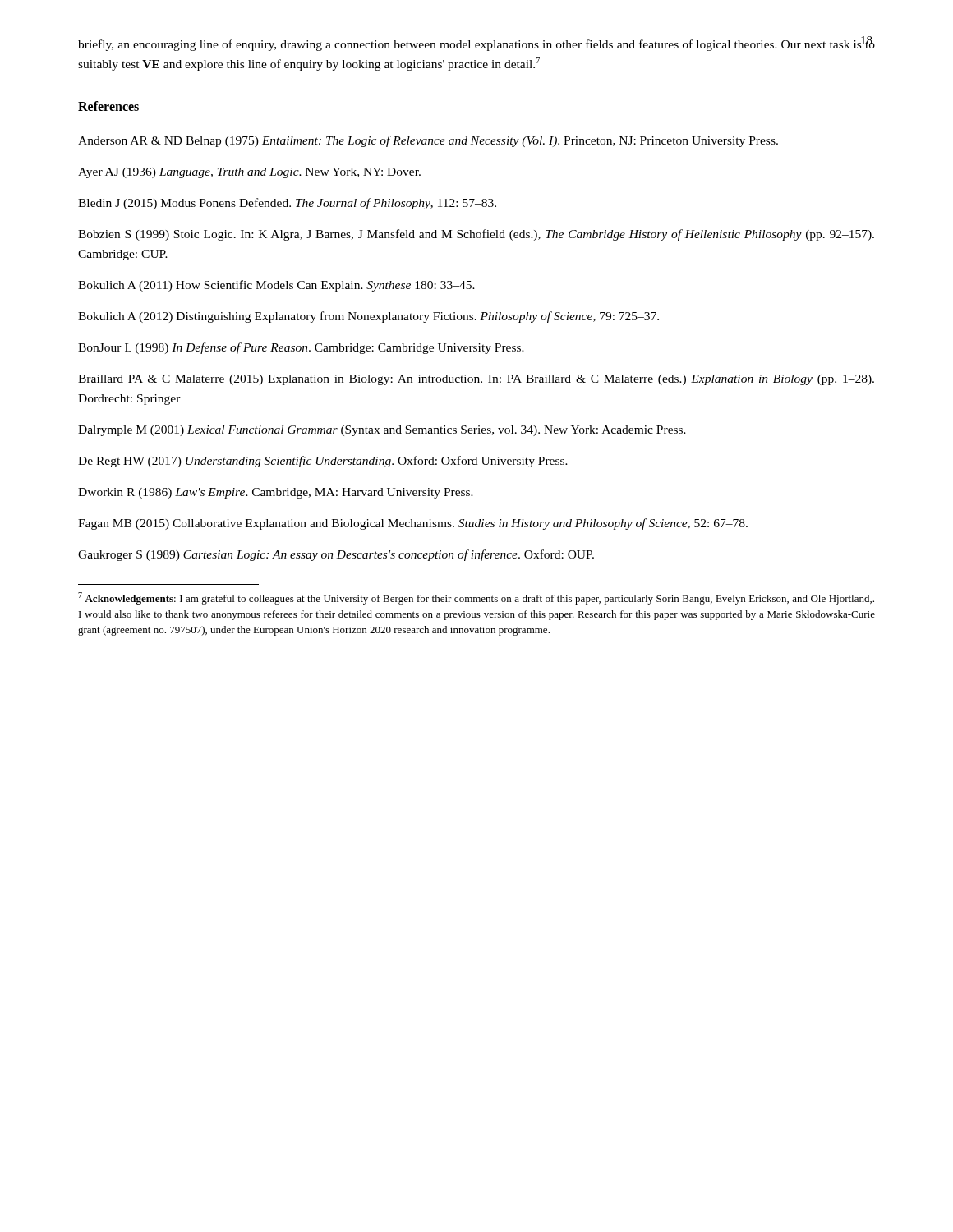Locate the section header

pyautogui.click(x=109, y=107)
